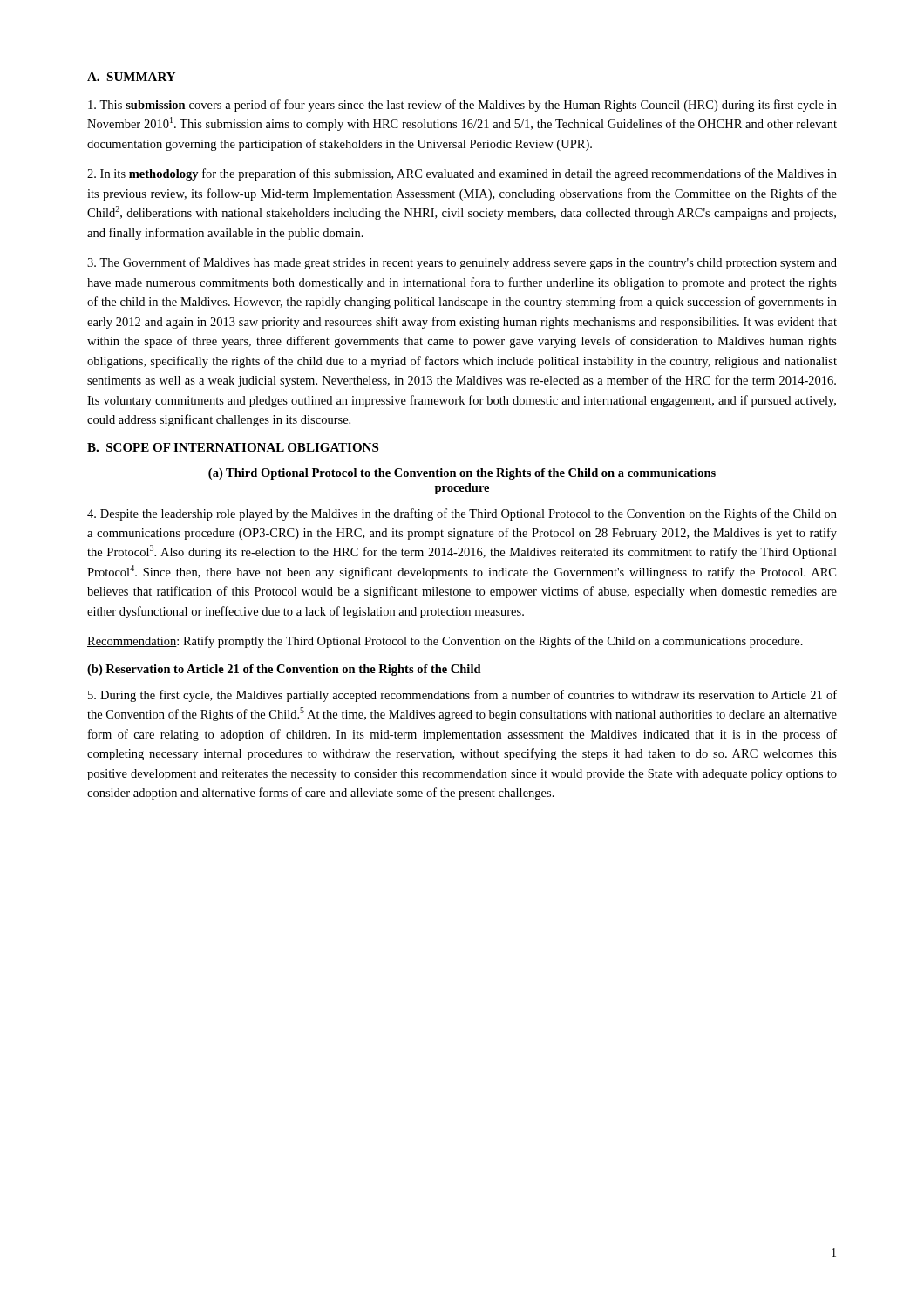The width and height of the screenshot is (924, 1308).
Task: Find the passage starting "A. SUMMARY"
Action: click(131, 77)
